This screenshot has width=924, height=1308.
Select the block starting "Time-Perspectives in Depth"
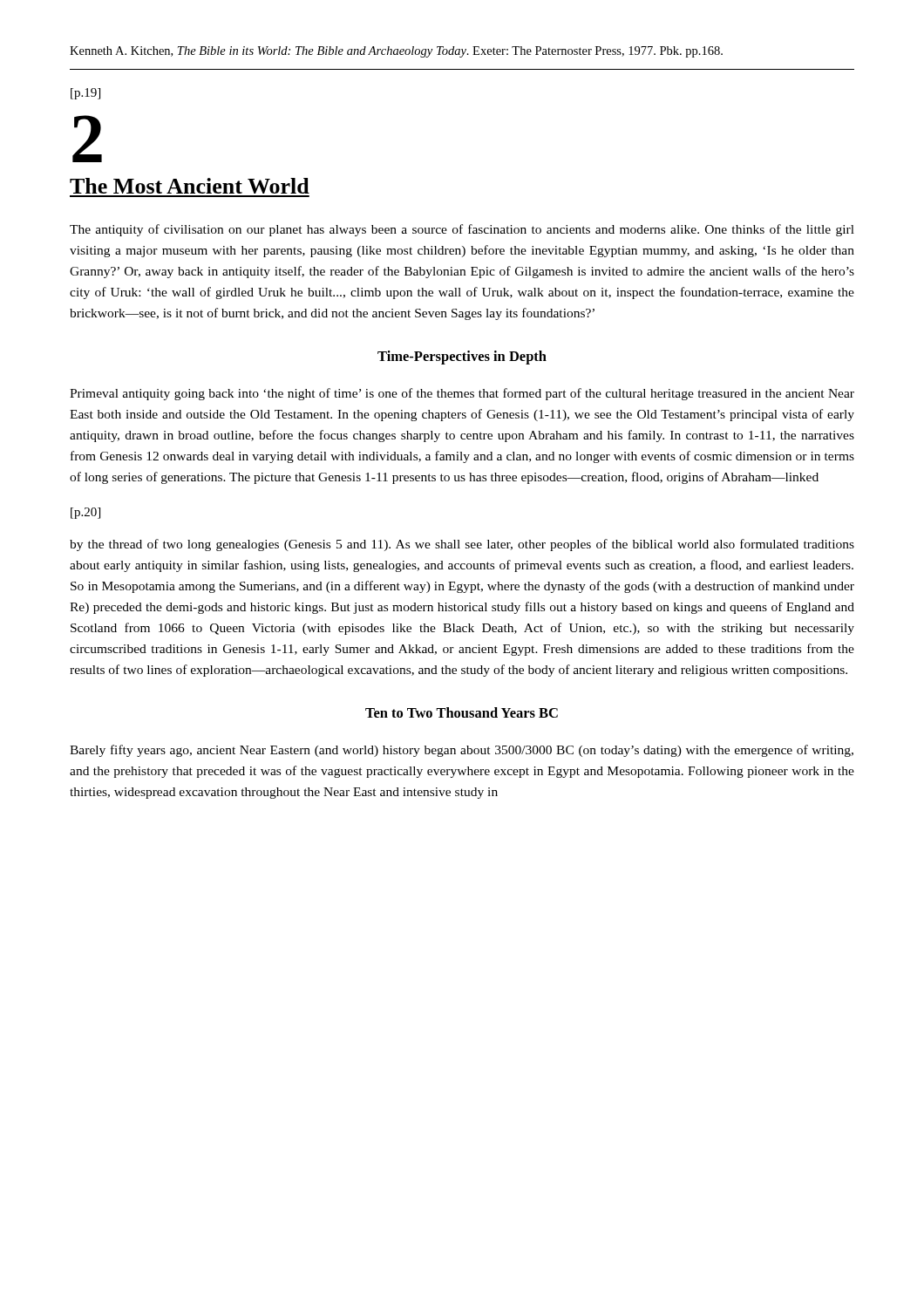(x=462, y=357)
